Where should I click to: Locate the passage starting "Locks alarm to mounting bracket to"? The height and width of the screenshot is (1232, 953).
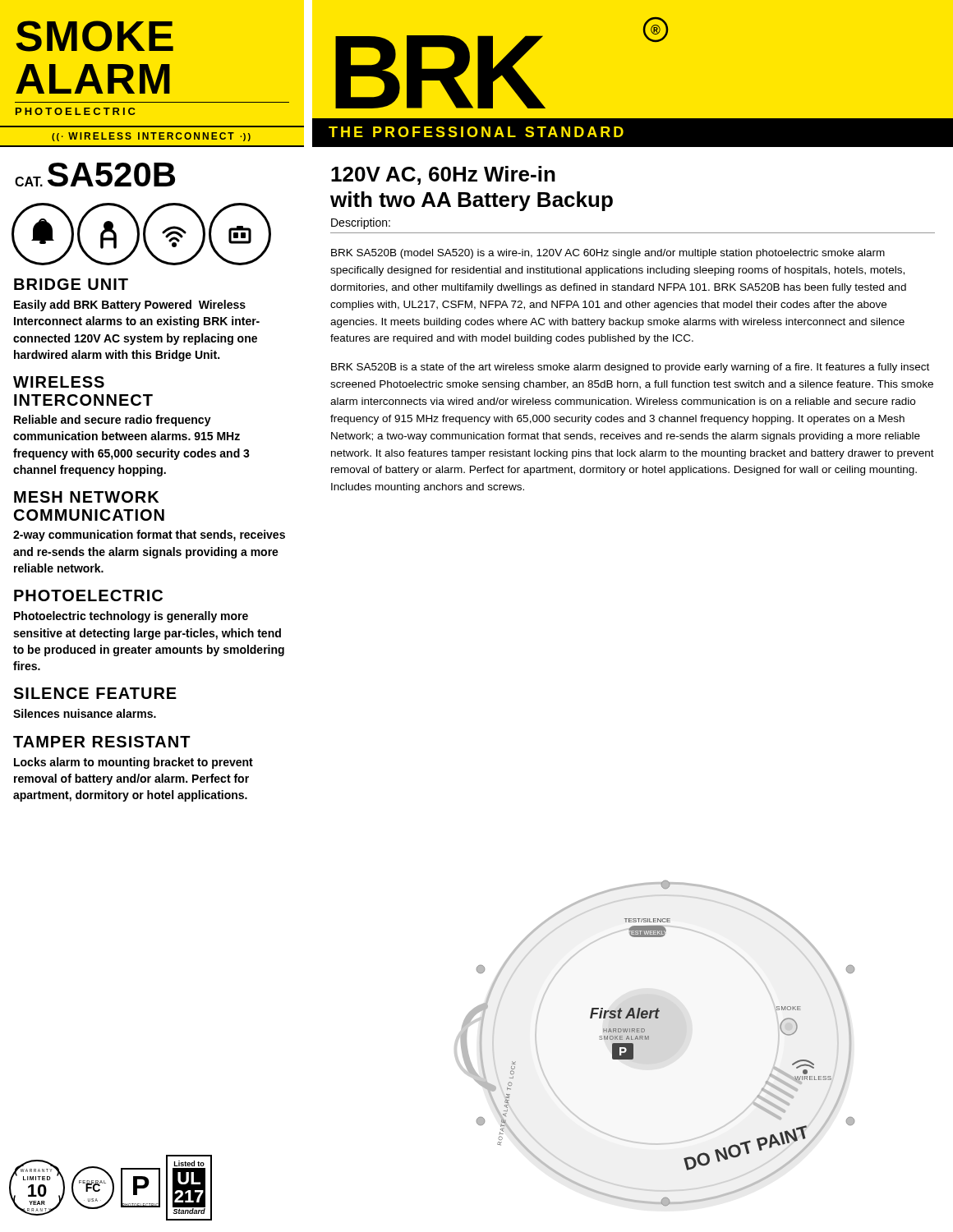pos(133,779)
